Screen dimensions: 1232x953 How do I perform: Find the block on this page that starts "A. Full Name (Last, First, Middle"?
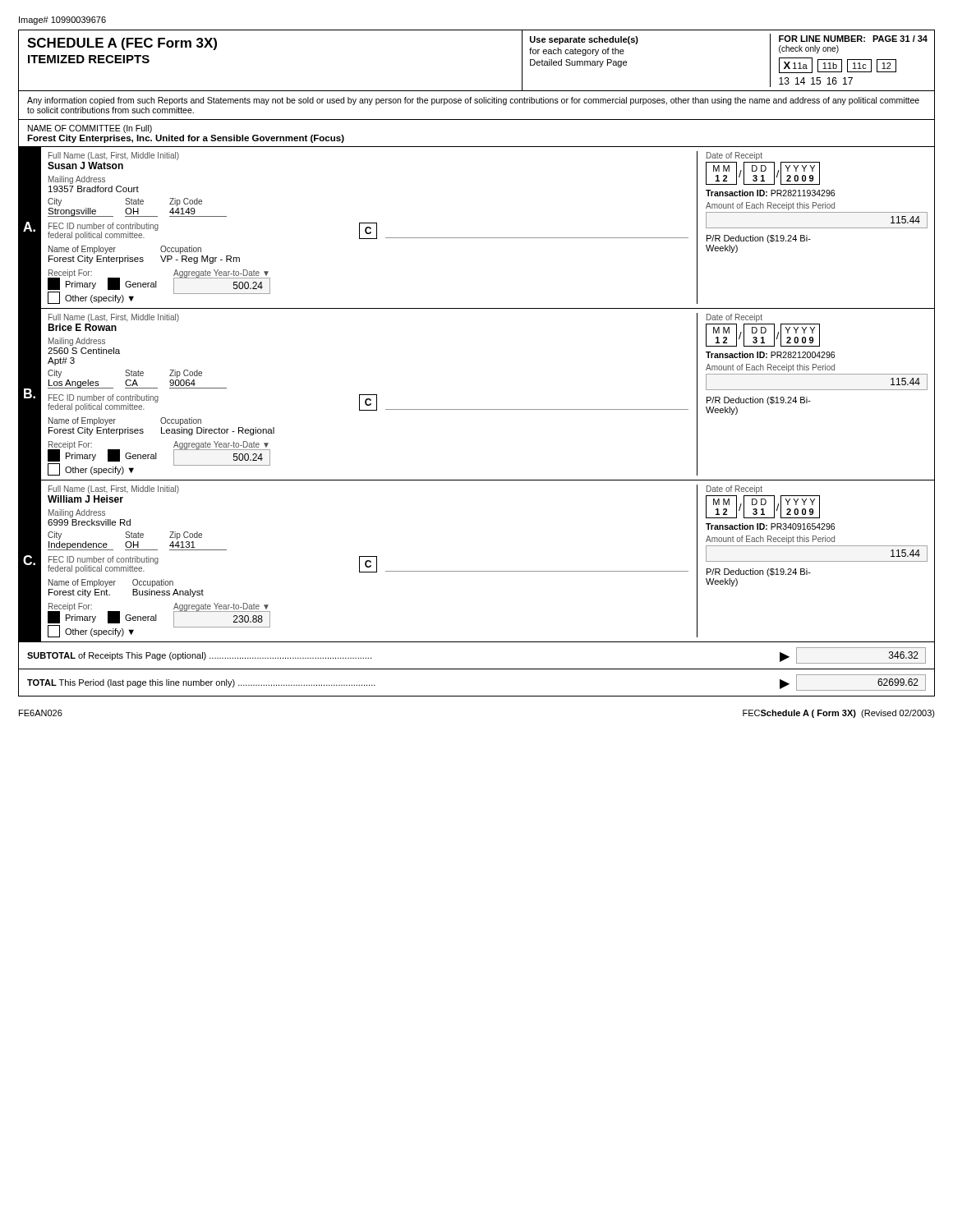[476, 227]
